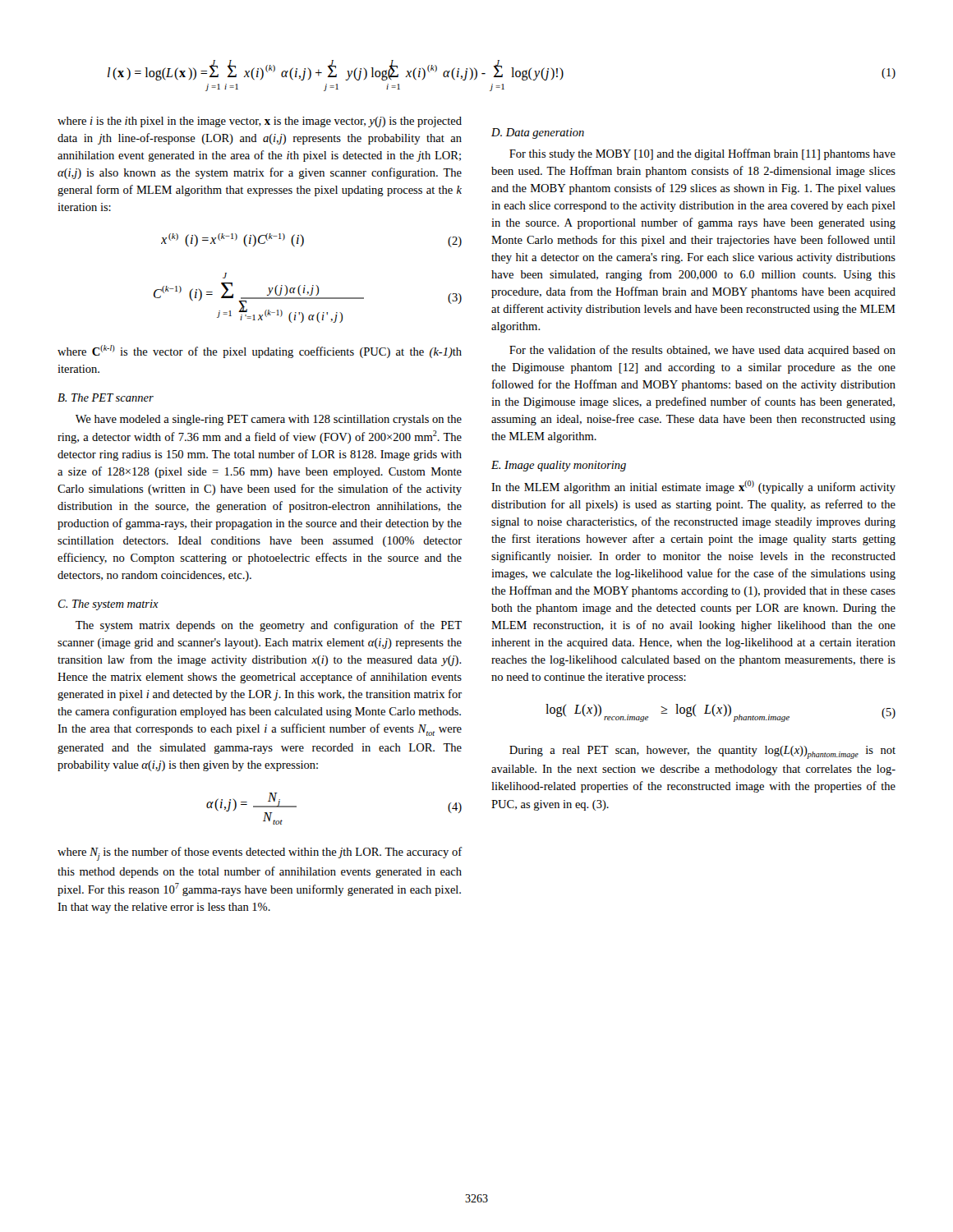This screenshot has width=953, height=1232.
Task: Find the section header that reads "E. Image quality monitoring"
Action: (559, 465)
